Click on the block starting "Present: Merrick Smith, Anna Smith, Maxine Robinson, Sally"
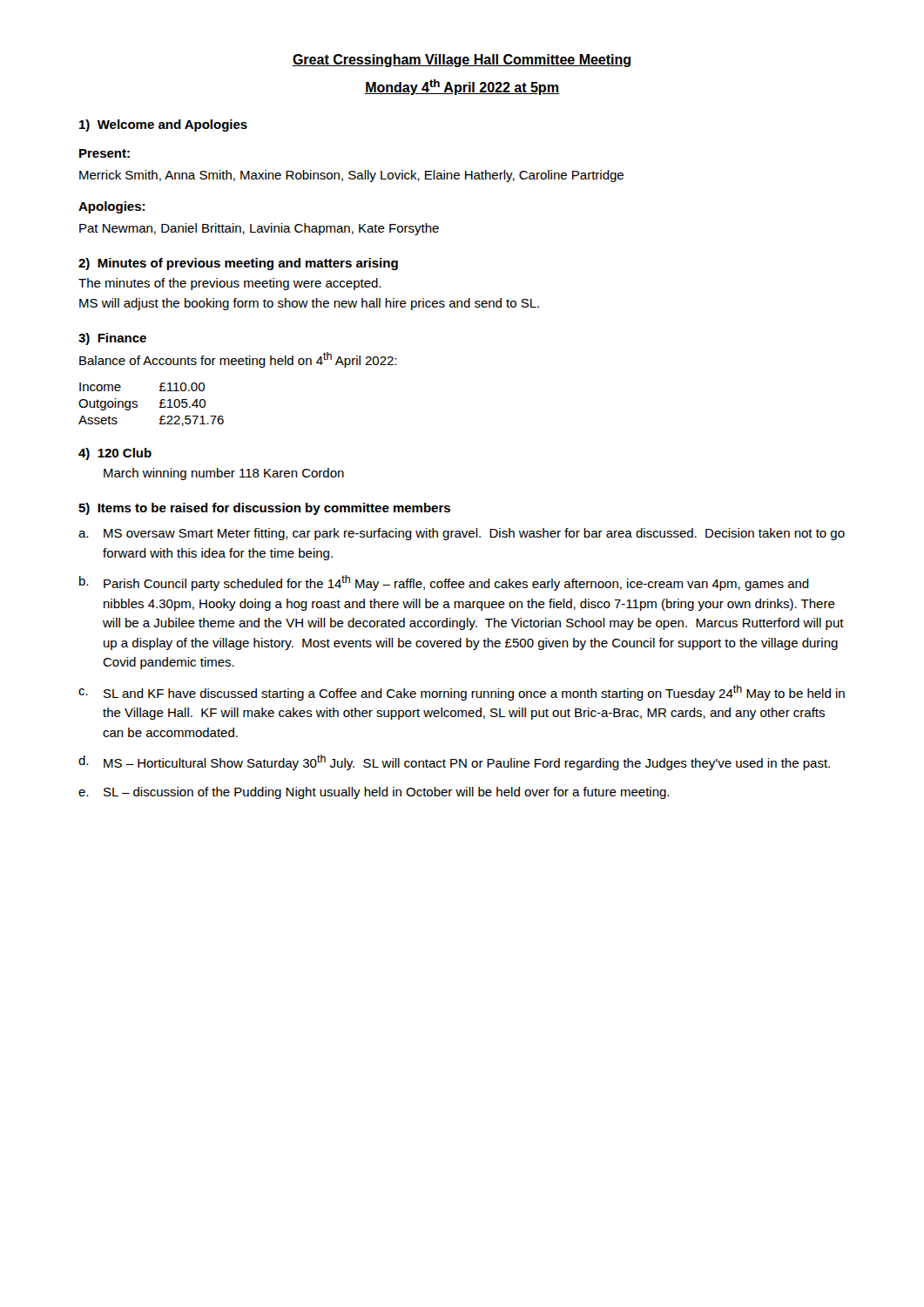This screenshot has width=924, height=1307. [462, 163]
